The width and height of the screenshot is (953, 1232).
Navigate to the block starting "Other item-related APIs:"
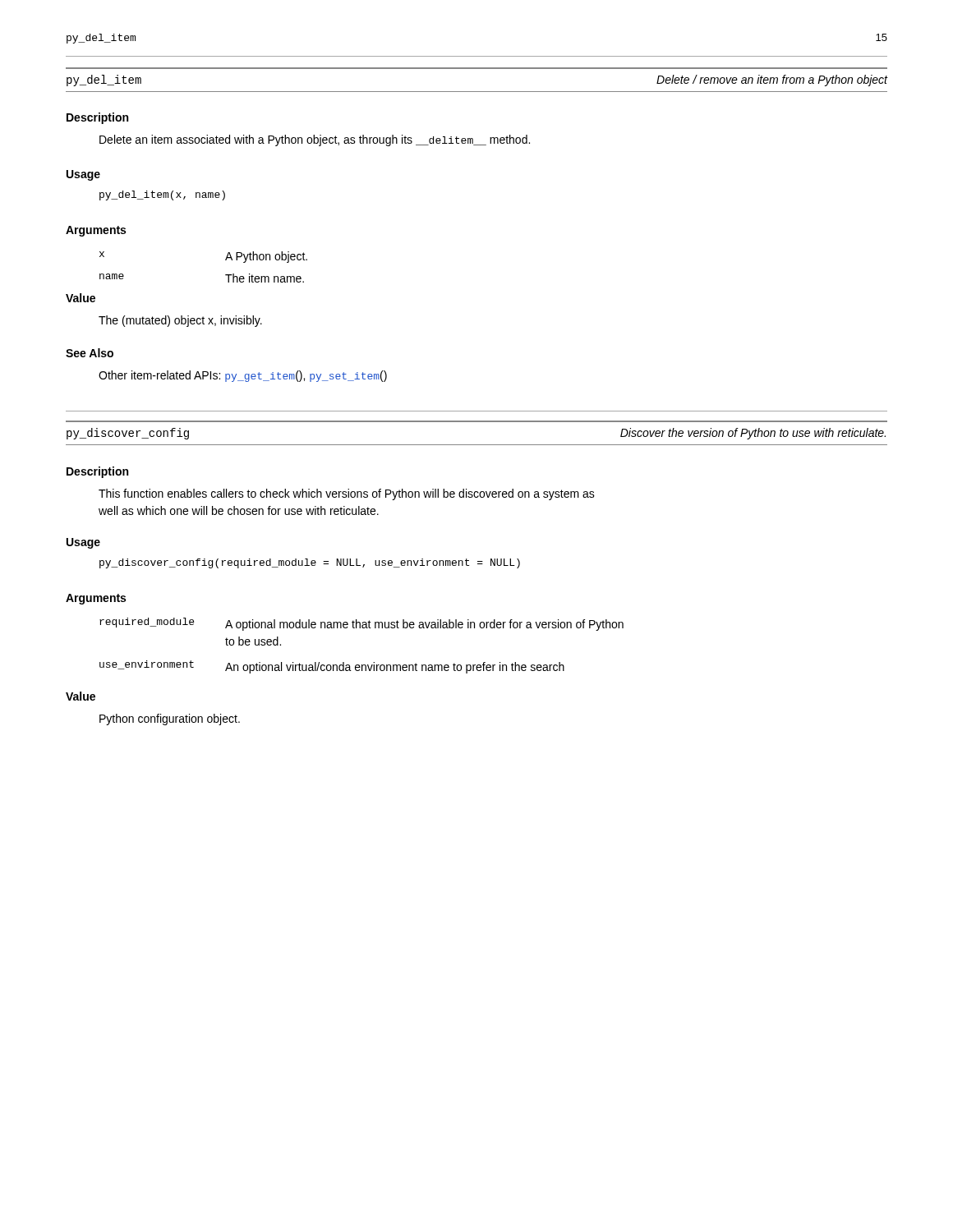243,376
